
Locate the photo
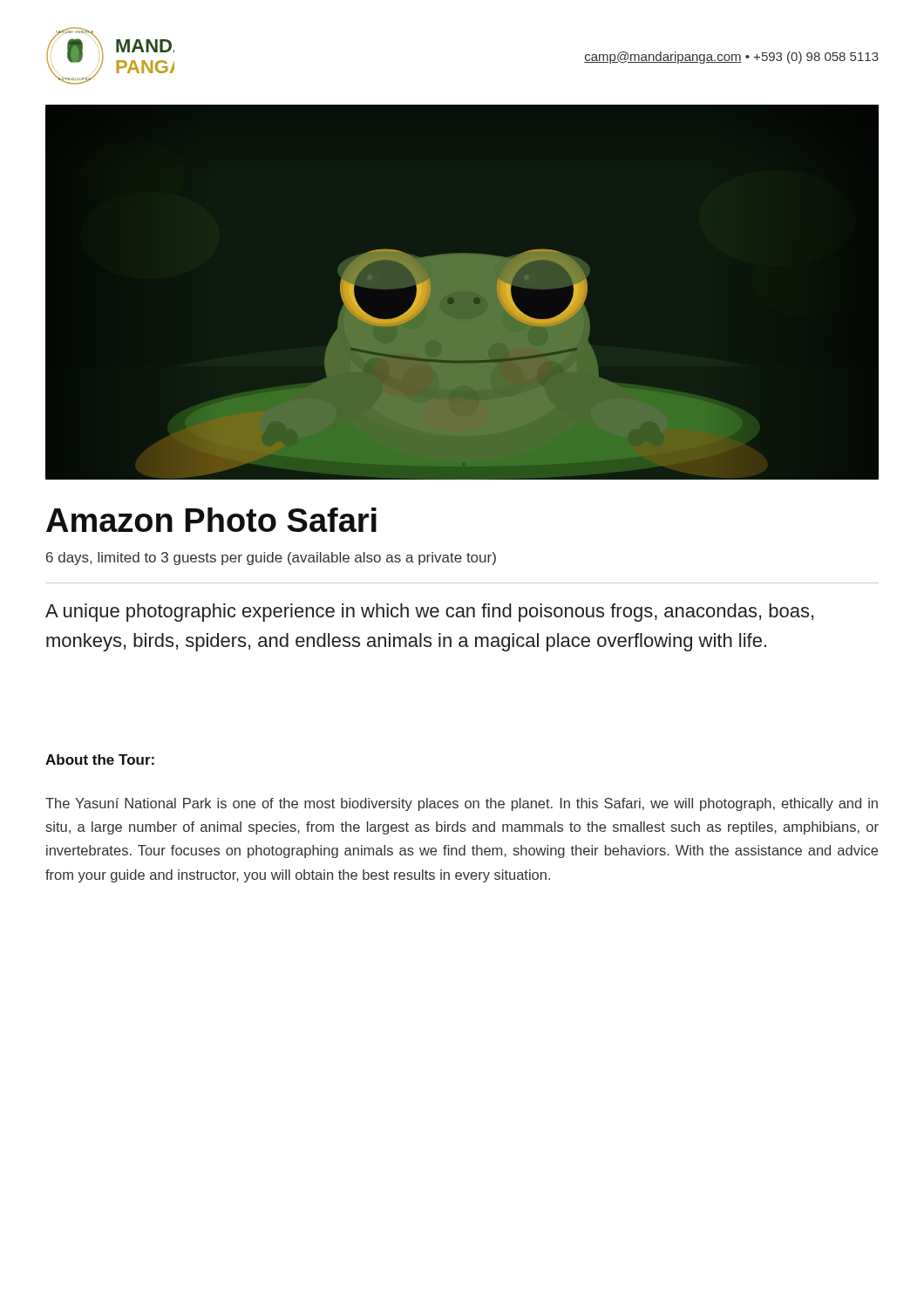[462, 292]
